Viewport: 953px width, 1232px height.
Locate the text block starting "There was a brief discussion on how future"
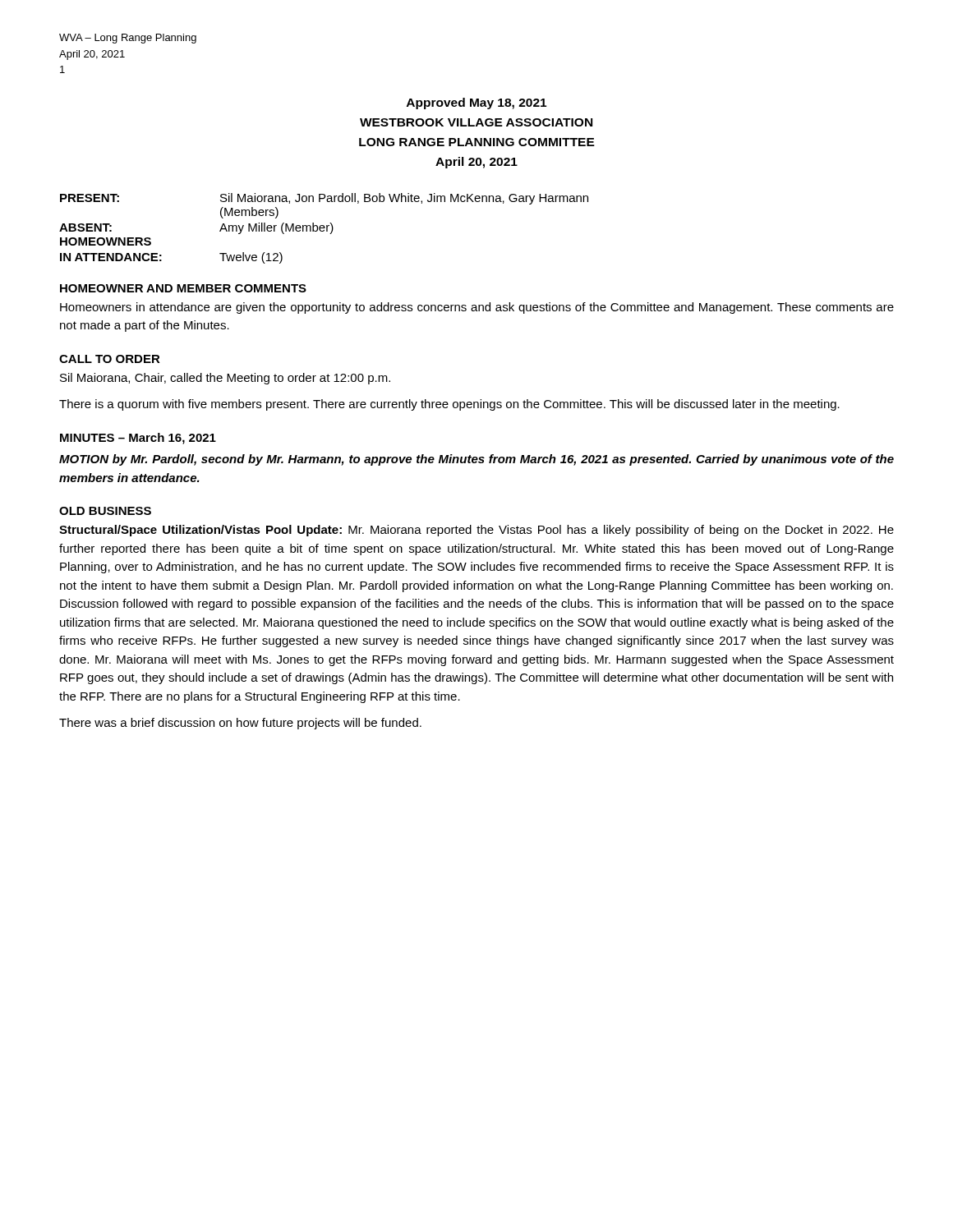(x=241, y=722)
